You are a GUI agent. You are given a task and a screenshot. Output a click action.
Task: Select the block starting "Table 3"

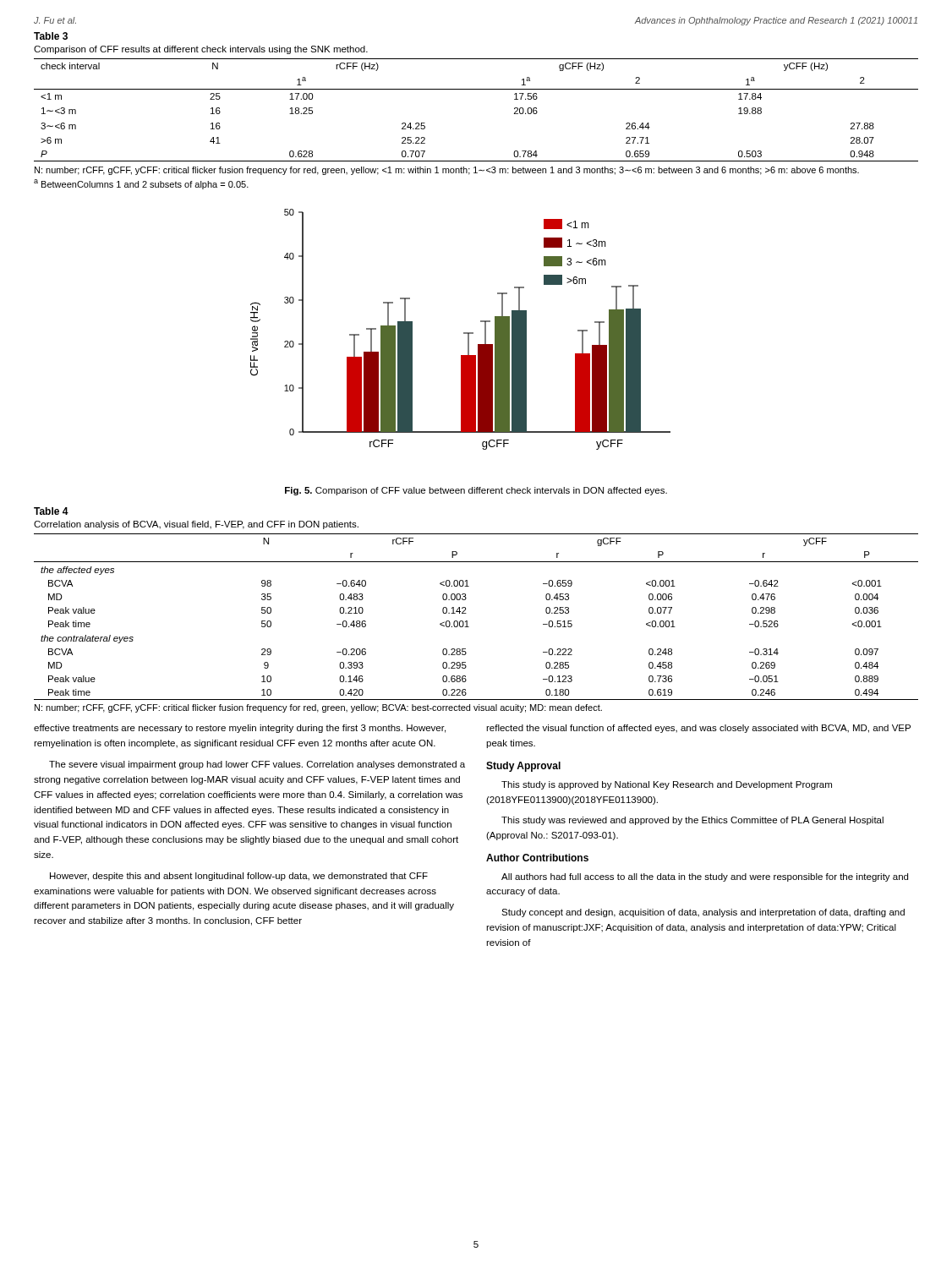click(x=51, y=36)
